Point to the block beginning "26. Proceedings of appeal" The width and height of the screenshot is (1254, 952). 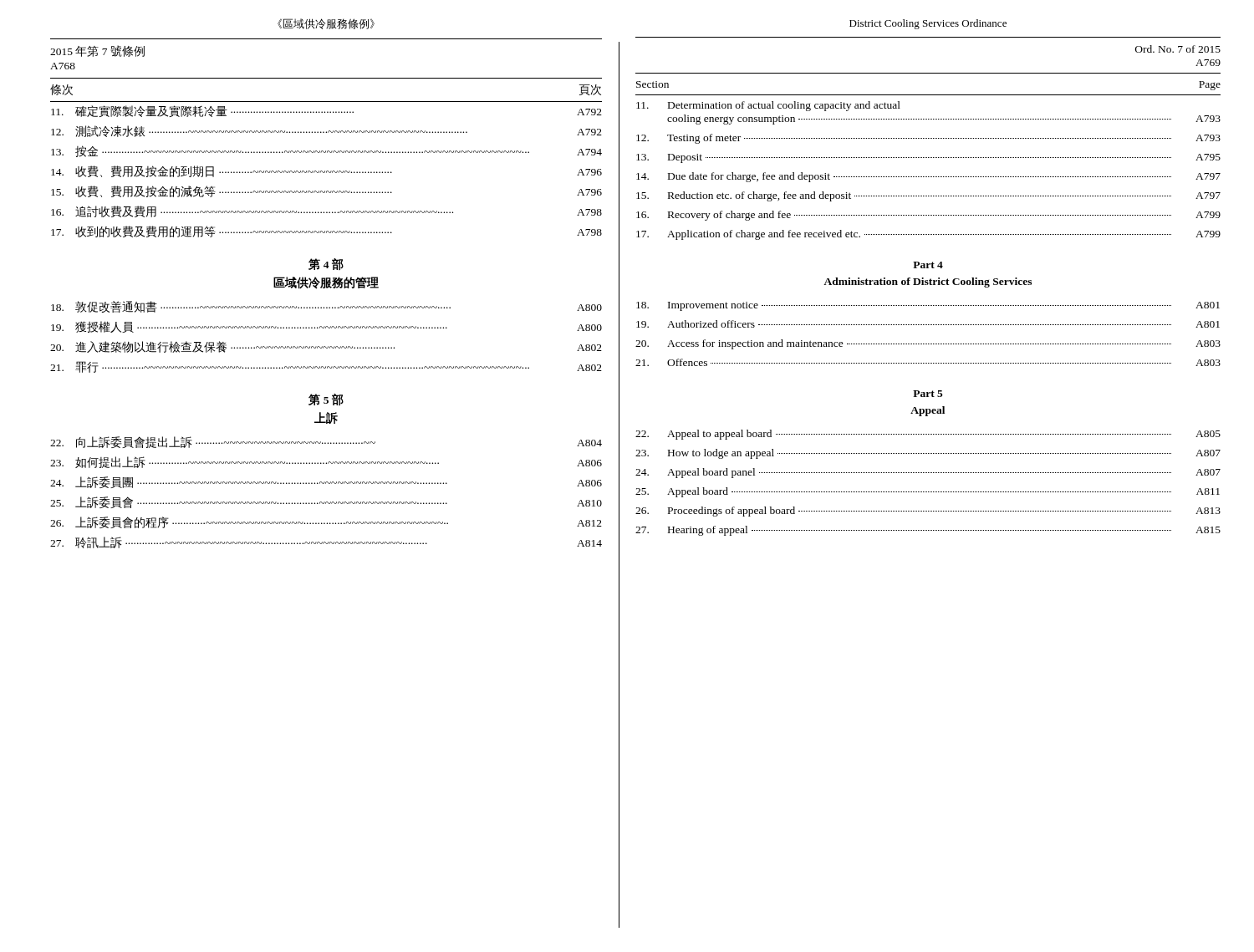pos(928,510)
